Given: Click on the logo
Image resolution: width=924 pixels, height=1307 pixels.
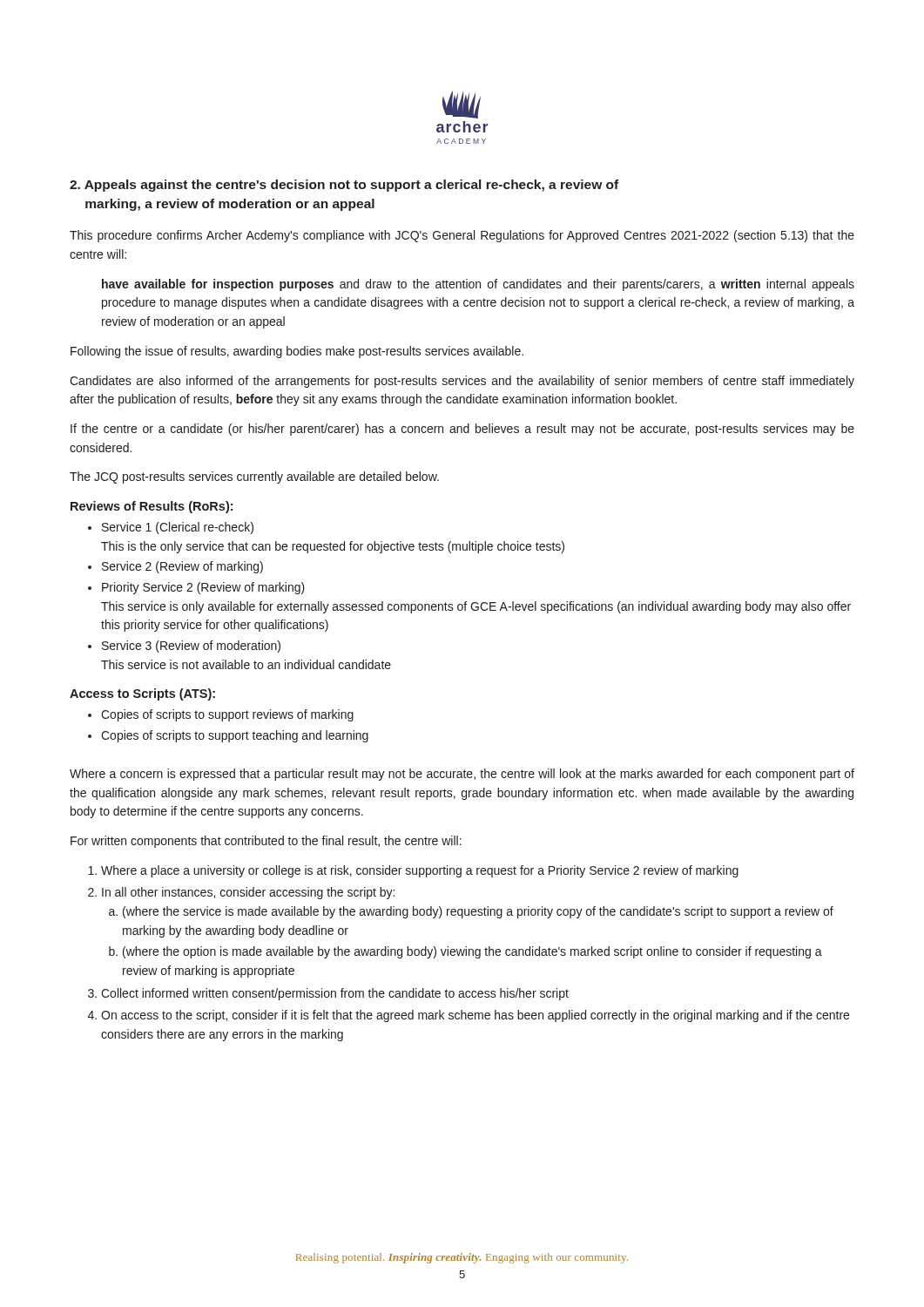Looking at the screenshot, I should point(462,115).
